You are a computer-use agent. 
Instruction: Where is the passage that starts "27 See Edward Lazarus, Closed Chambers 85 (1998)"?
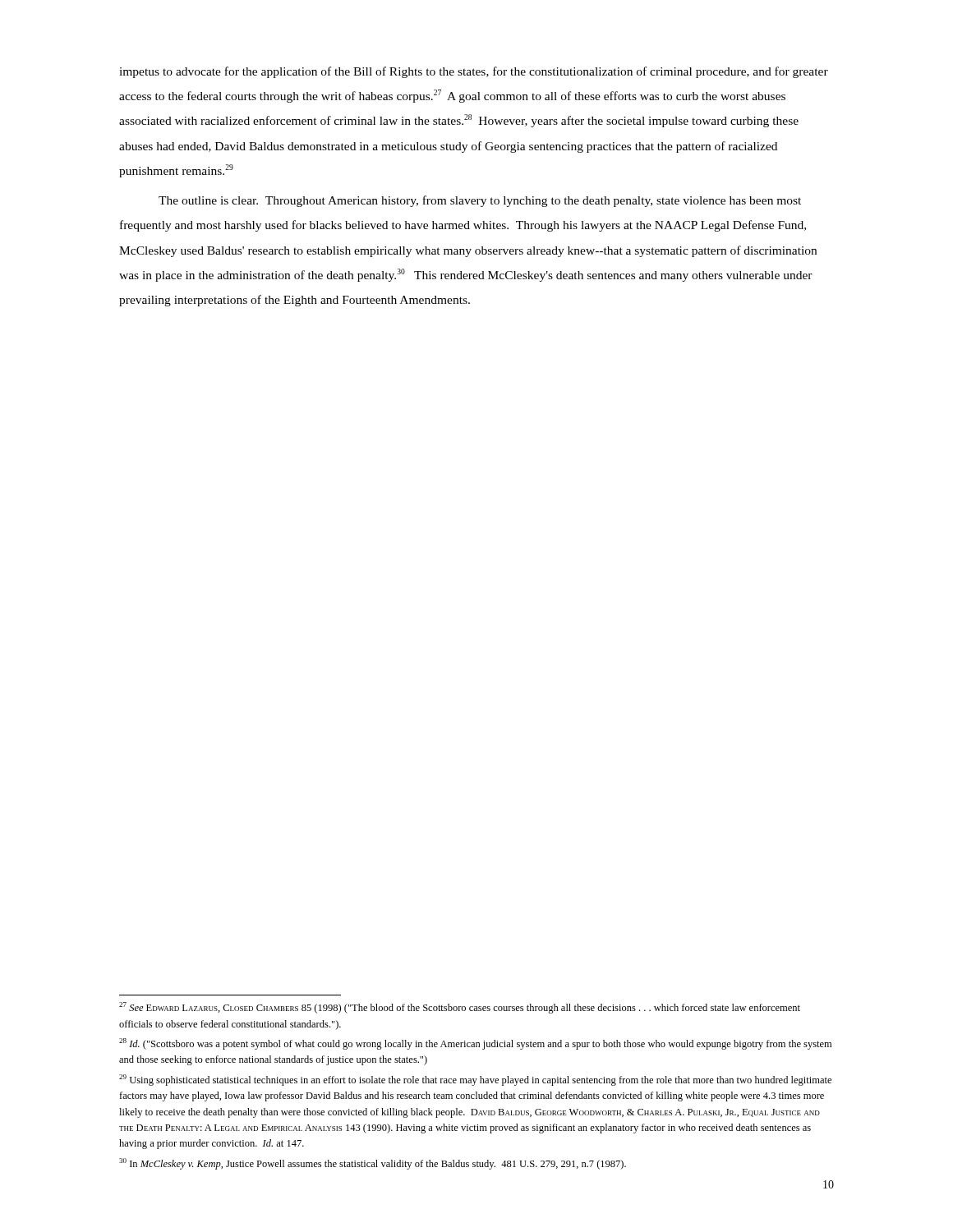coord(476,1017)
